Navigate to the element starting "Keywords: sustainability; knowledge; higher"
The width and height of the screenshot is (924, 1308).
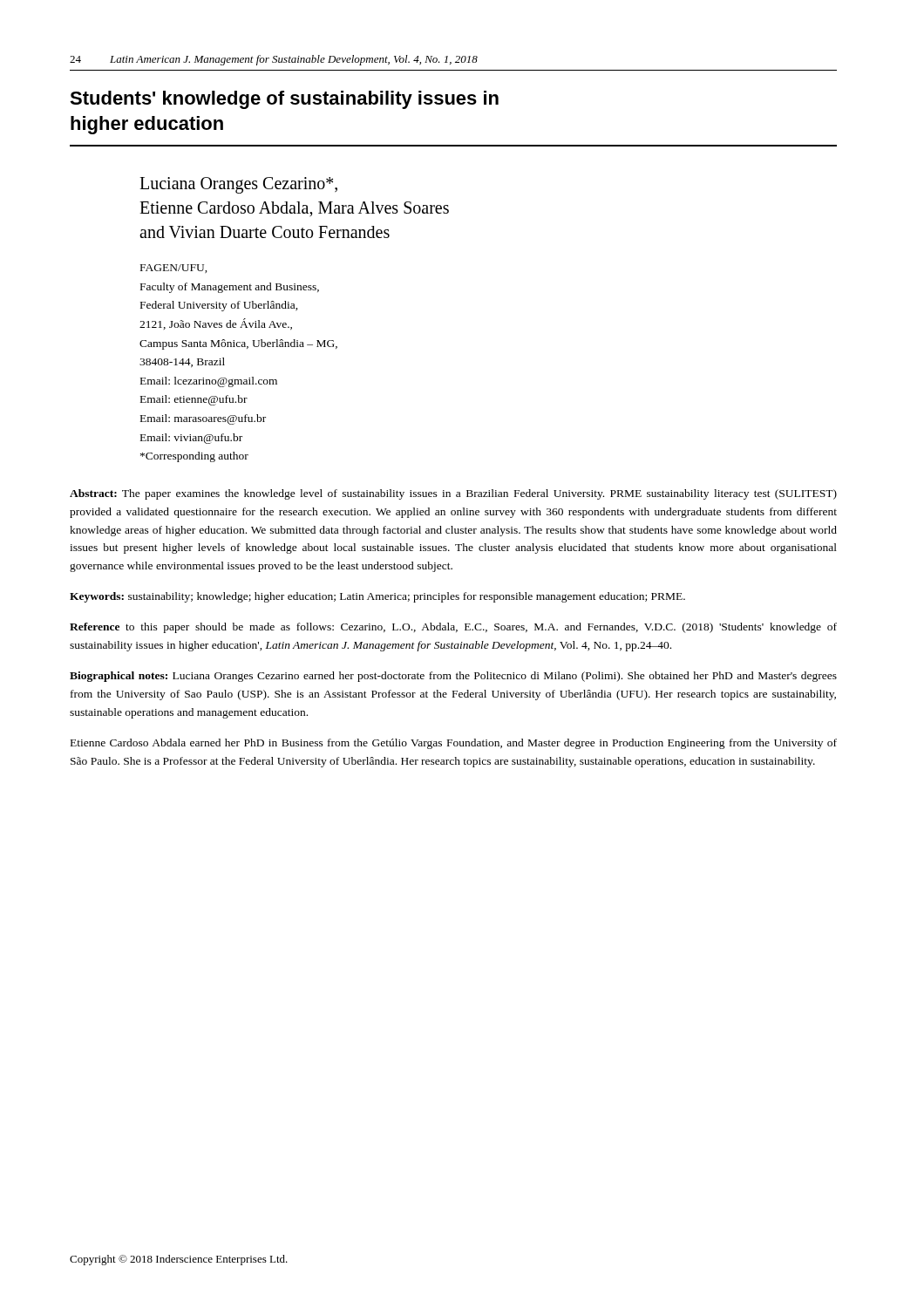pyautogui.click(x=378, y=596)
